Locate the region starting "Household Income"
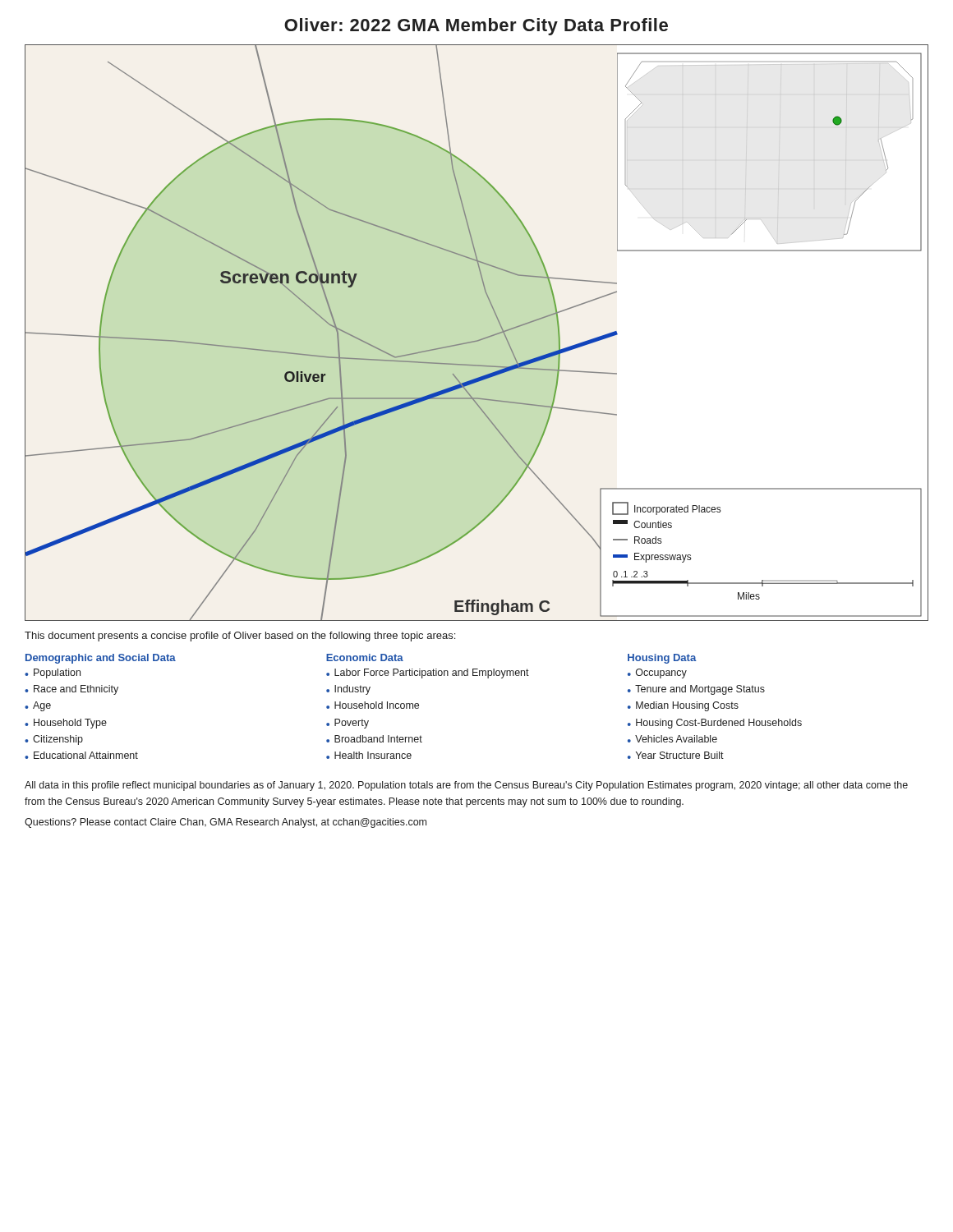 tap(377, 706)
